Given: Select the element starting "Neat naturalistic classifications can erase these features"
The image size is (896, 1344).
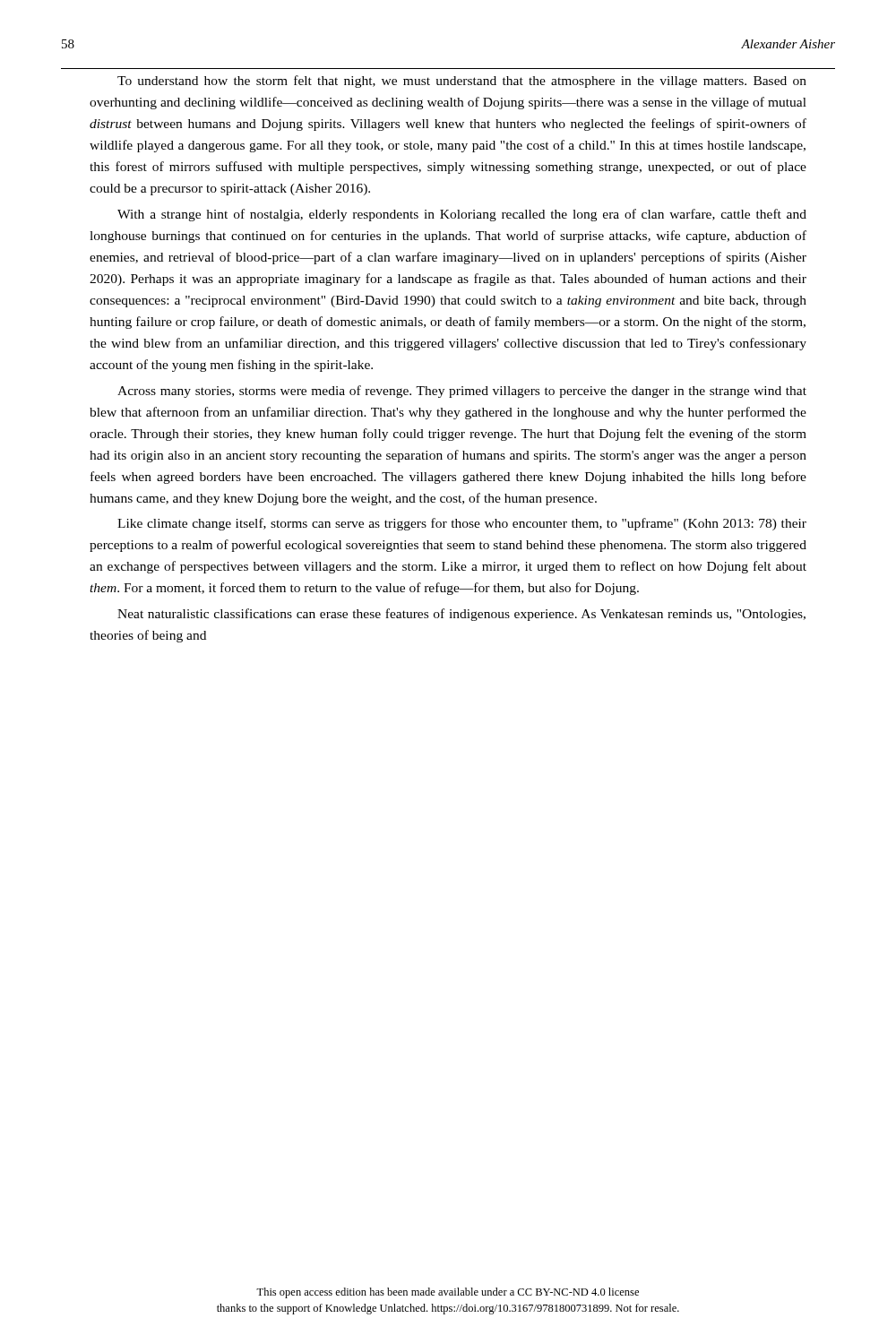Looking at the screenshot, I should [448, 624].
